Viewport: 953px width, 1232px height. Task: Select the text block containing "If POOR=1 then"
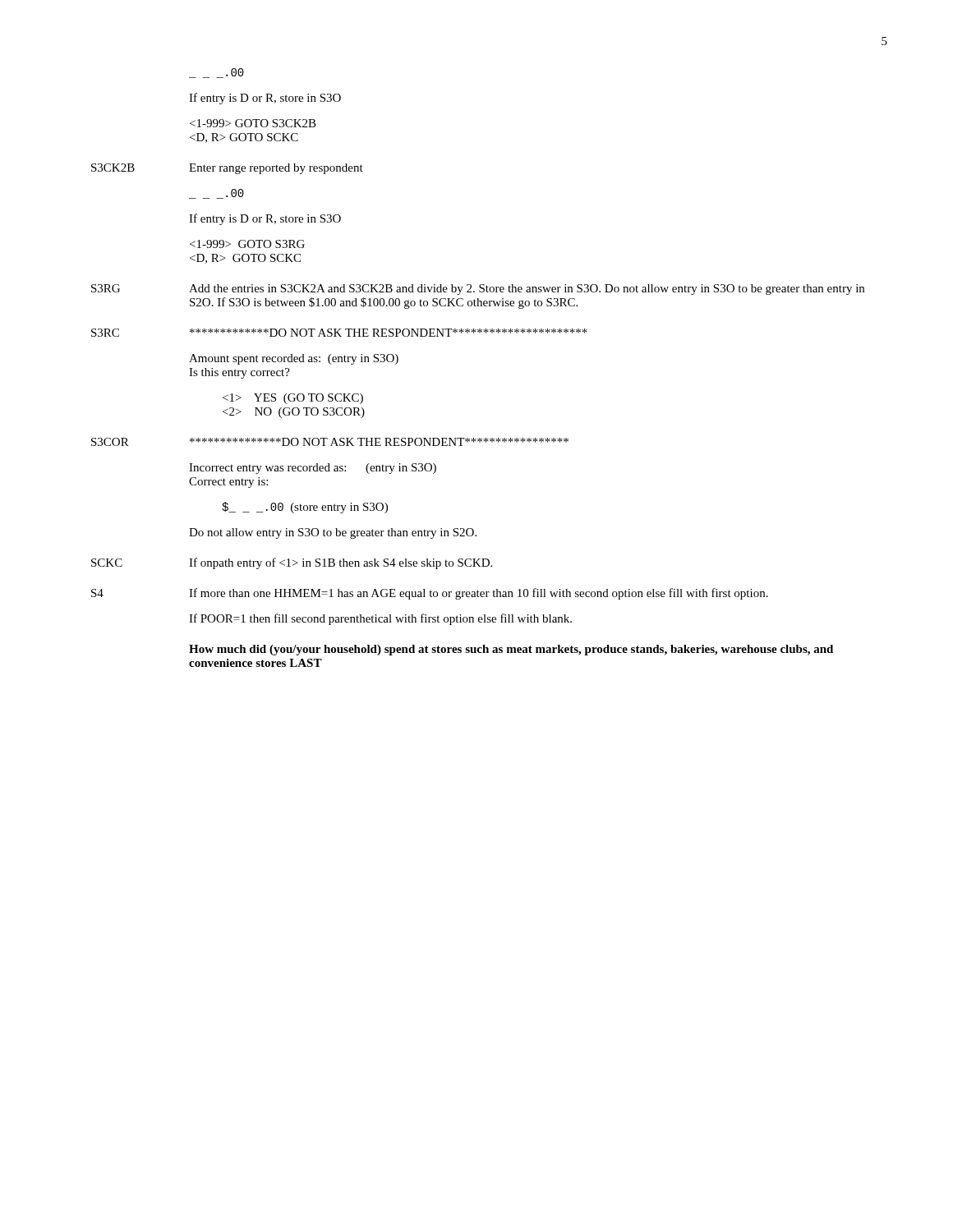[381, 618]
